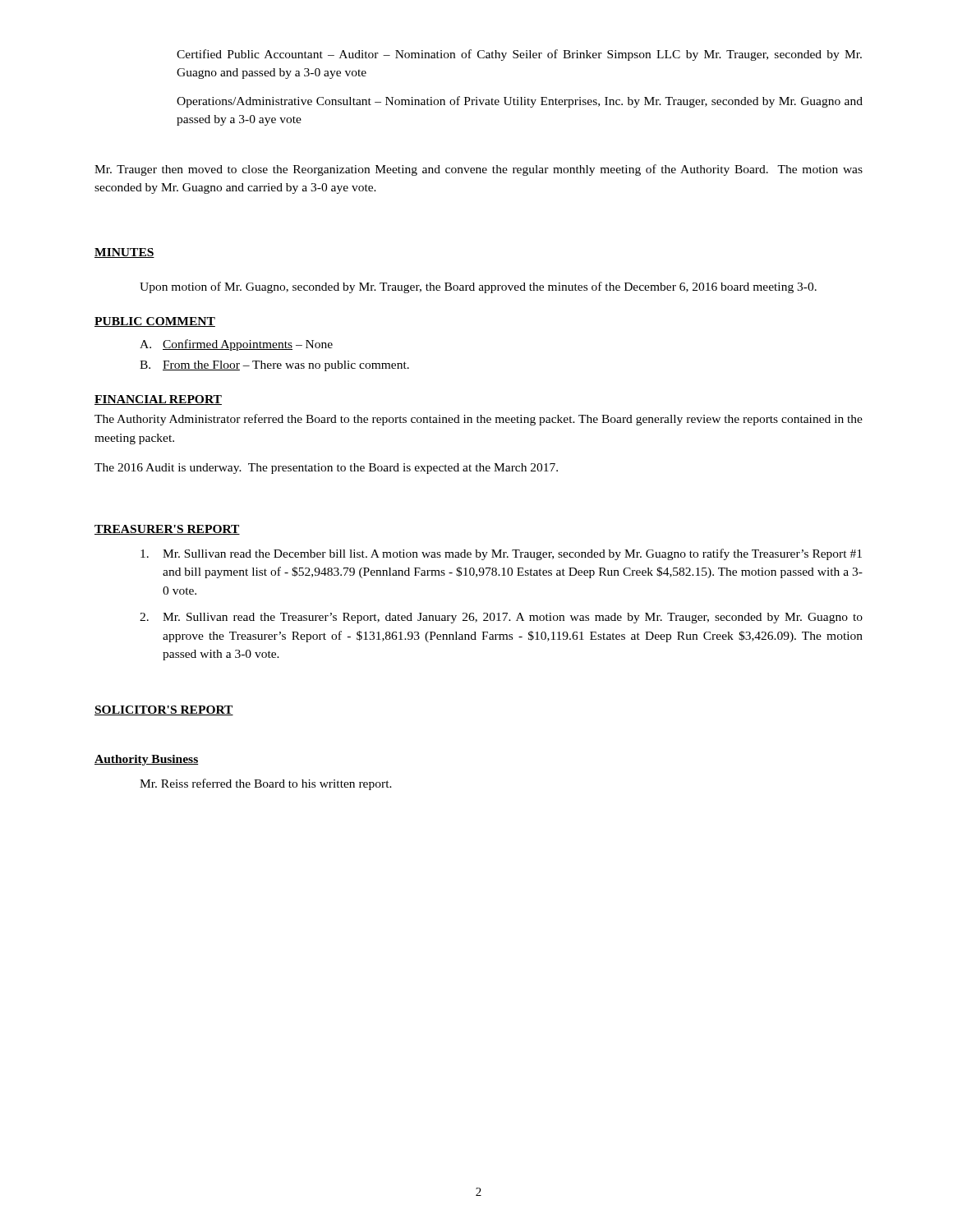Click on the passage starting "Certified Public Accountant – Auditor – Nomination of"
Screen dimensions: 1232x953
(520, 63)
